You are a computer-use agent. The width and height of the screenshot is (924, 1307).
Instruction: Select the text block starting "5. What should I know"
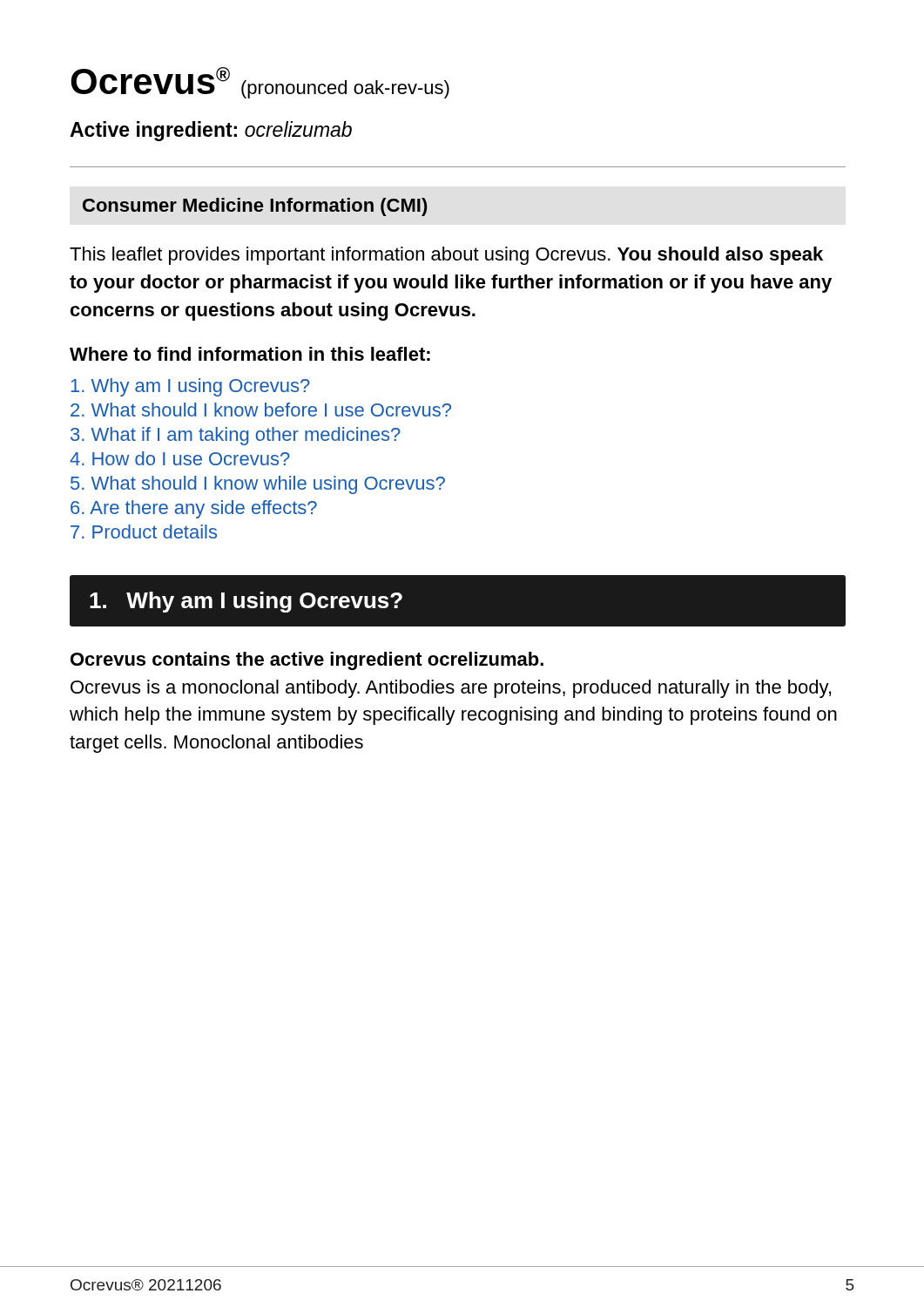tap(258, 483)
